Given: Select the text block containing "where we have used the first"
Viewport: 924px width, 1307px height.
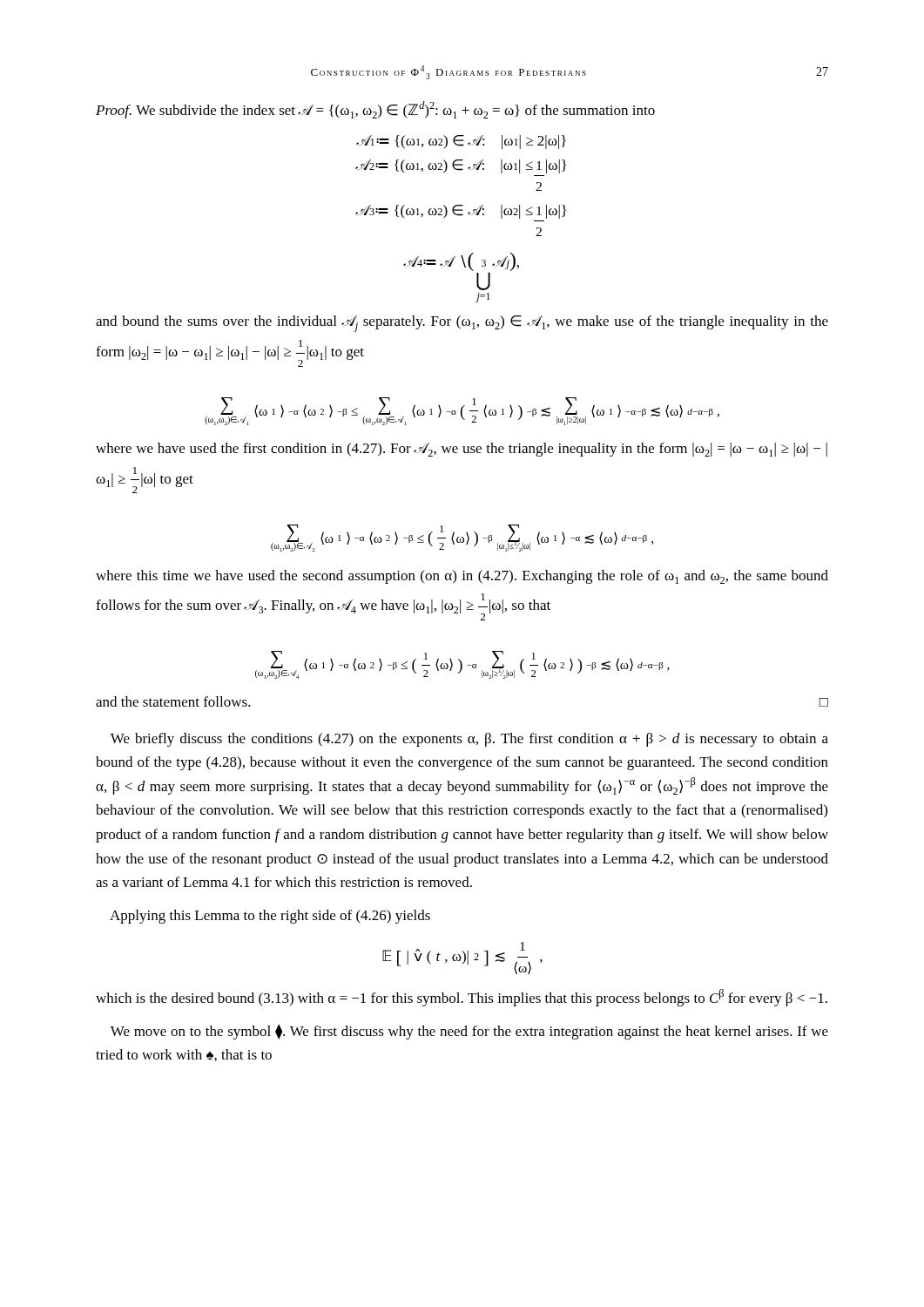Looking at the screenshot, I should (x=462, y=450).
